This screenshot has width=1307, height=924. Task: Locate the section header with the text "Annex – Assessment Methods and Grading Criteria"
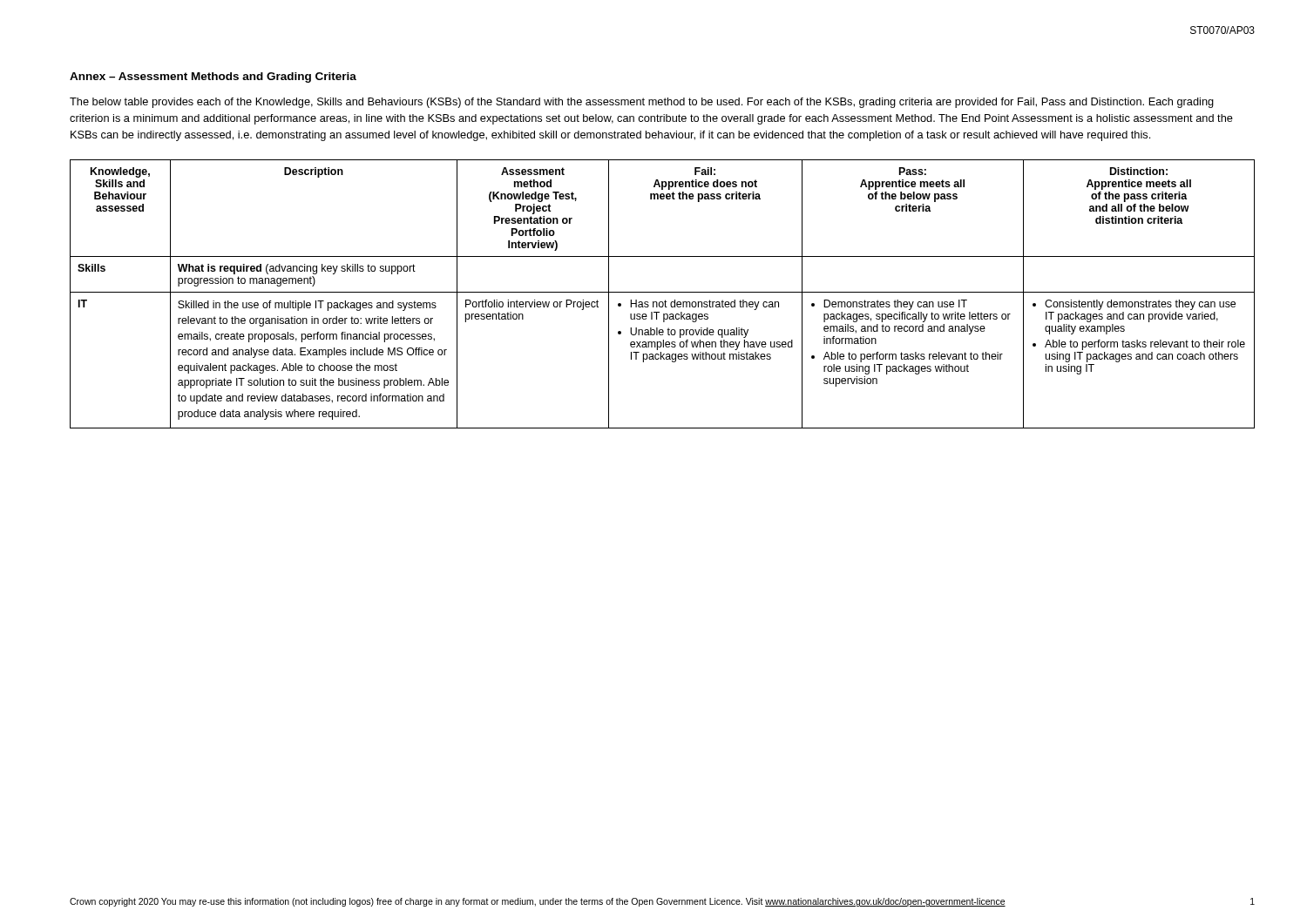click(213, 76)
